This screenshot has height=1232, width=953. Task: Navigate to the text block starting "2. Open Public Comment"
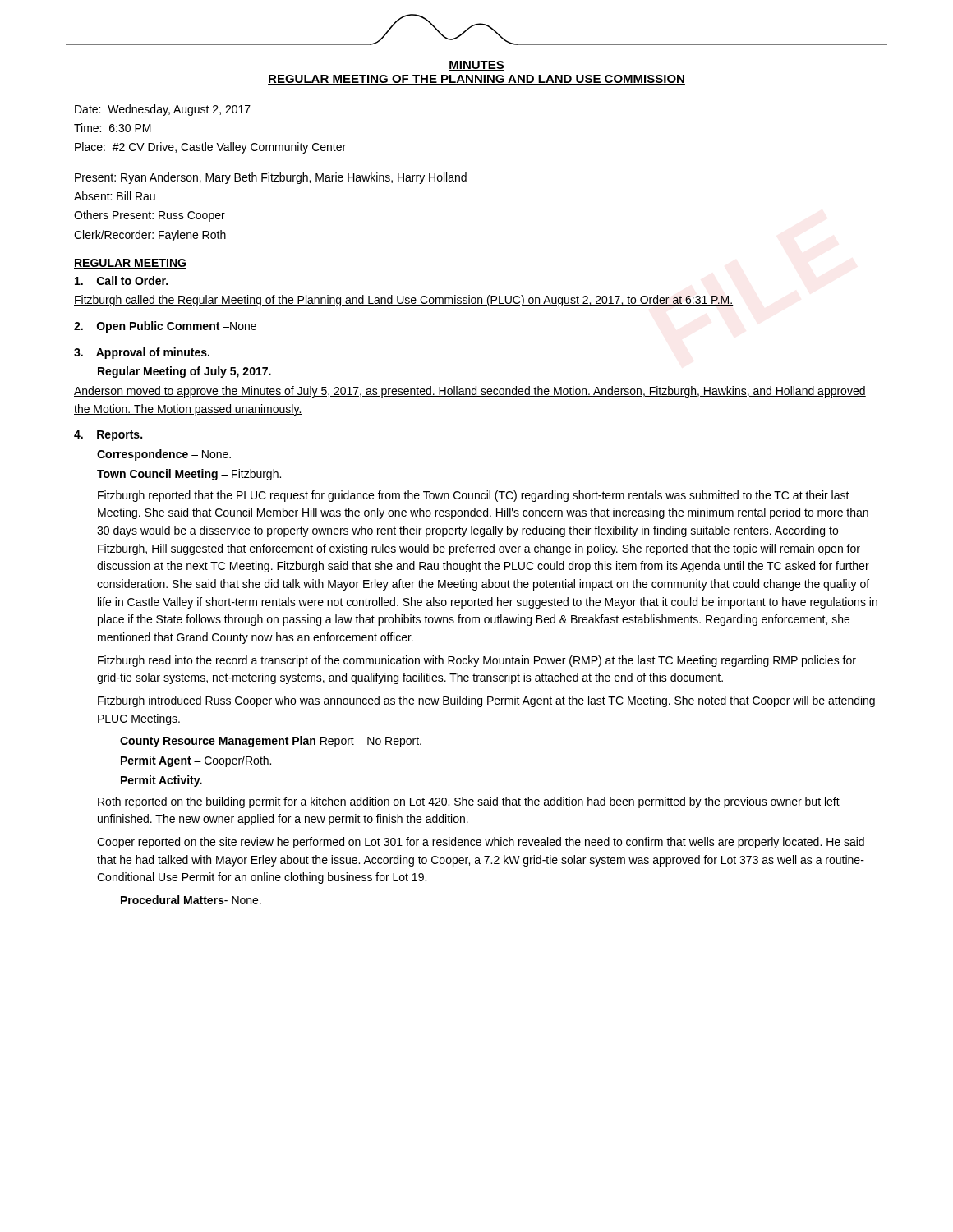pos(165,327)
